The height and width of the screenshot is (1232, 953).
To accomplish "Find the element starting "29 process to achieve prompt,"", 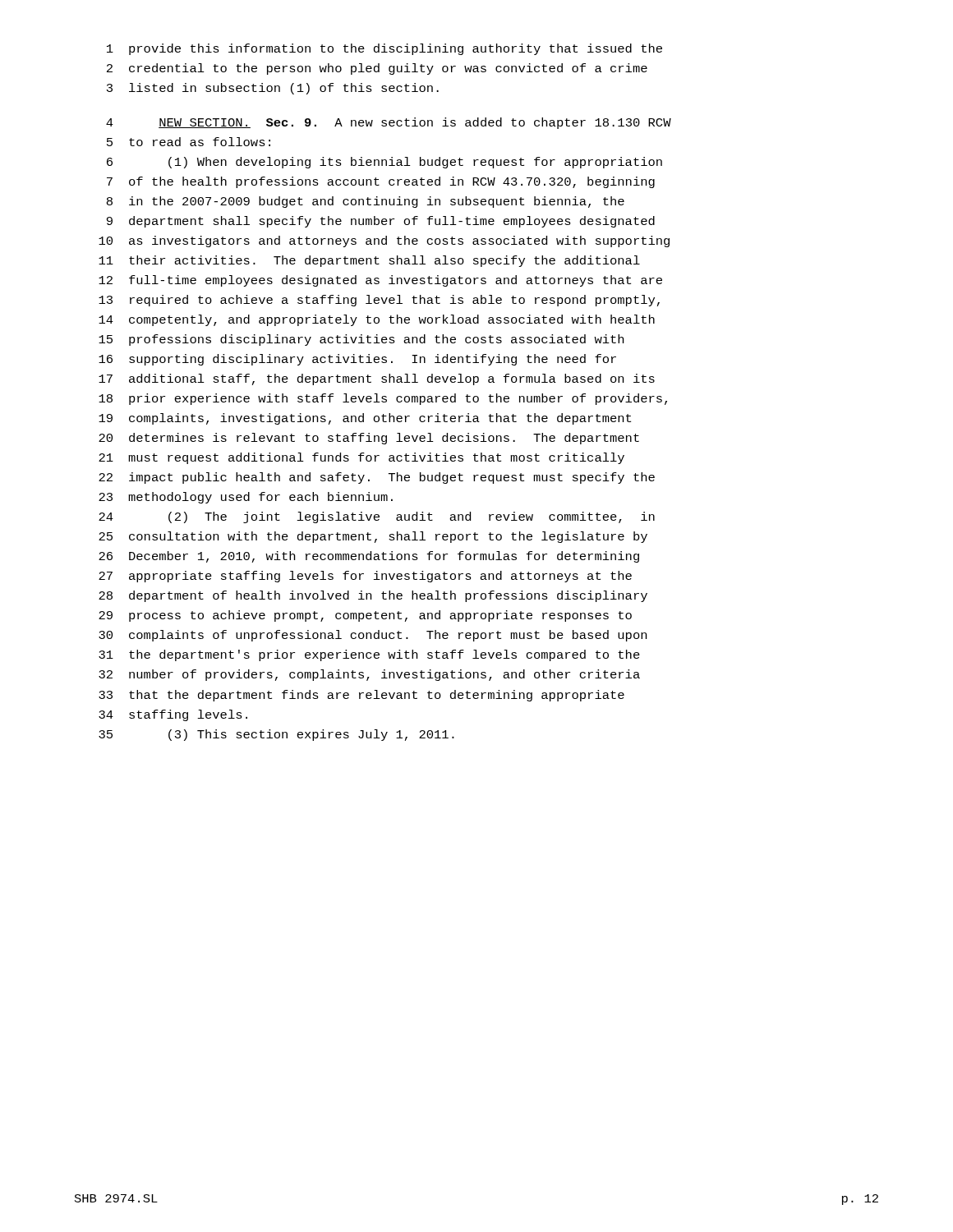I will [476, 616].
